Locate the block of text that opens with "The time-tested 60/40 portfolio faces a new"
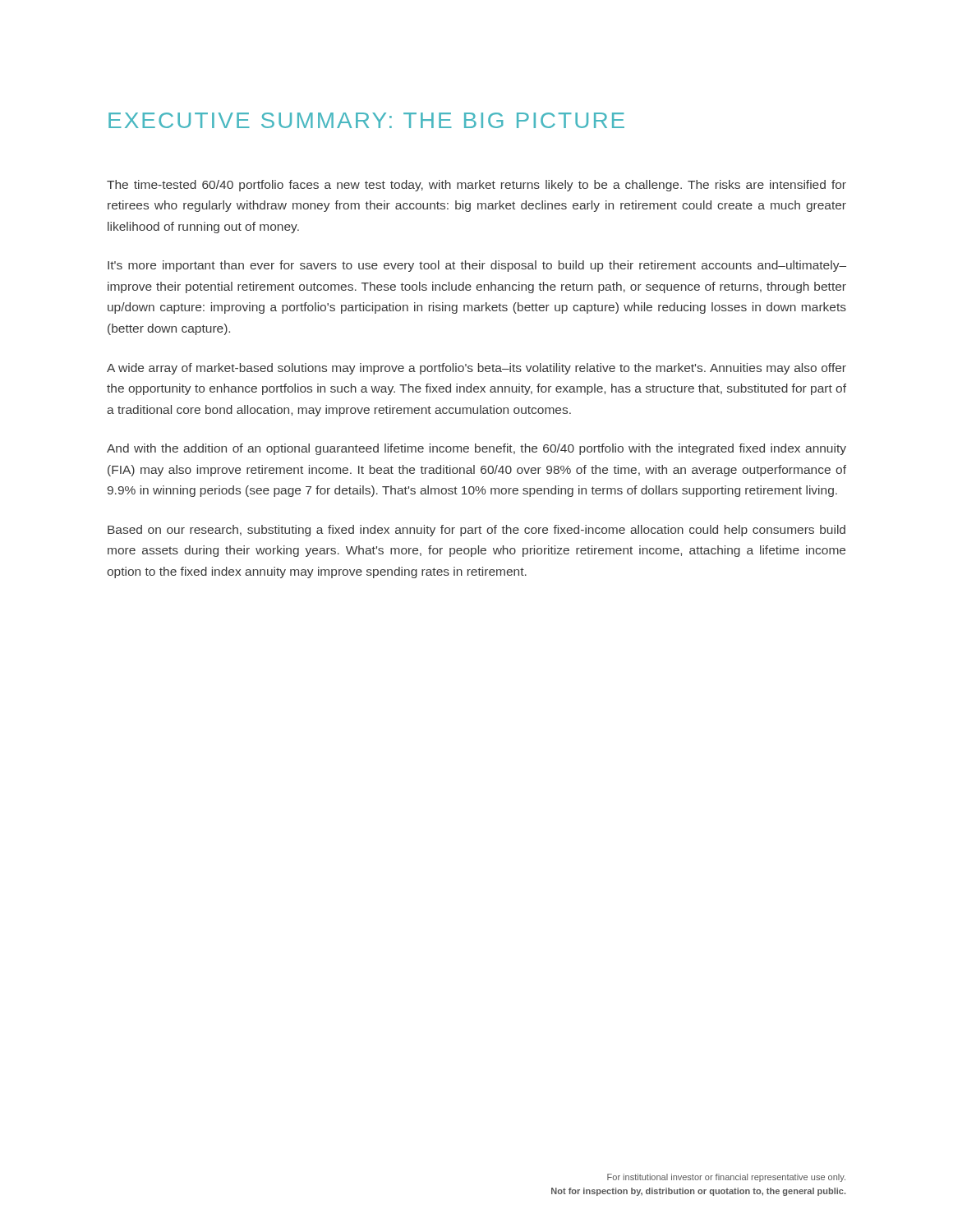953x1232 pixels. pos(476,205)
